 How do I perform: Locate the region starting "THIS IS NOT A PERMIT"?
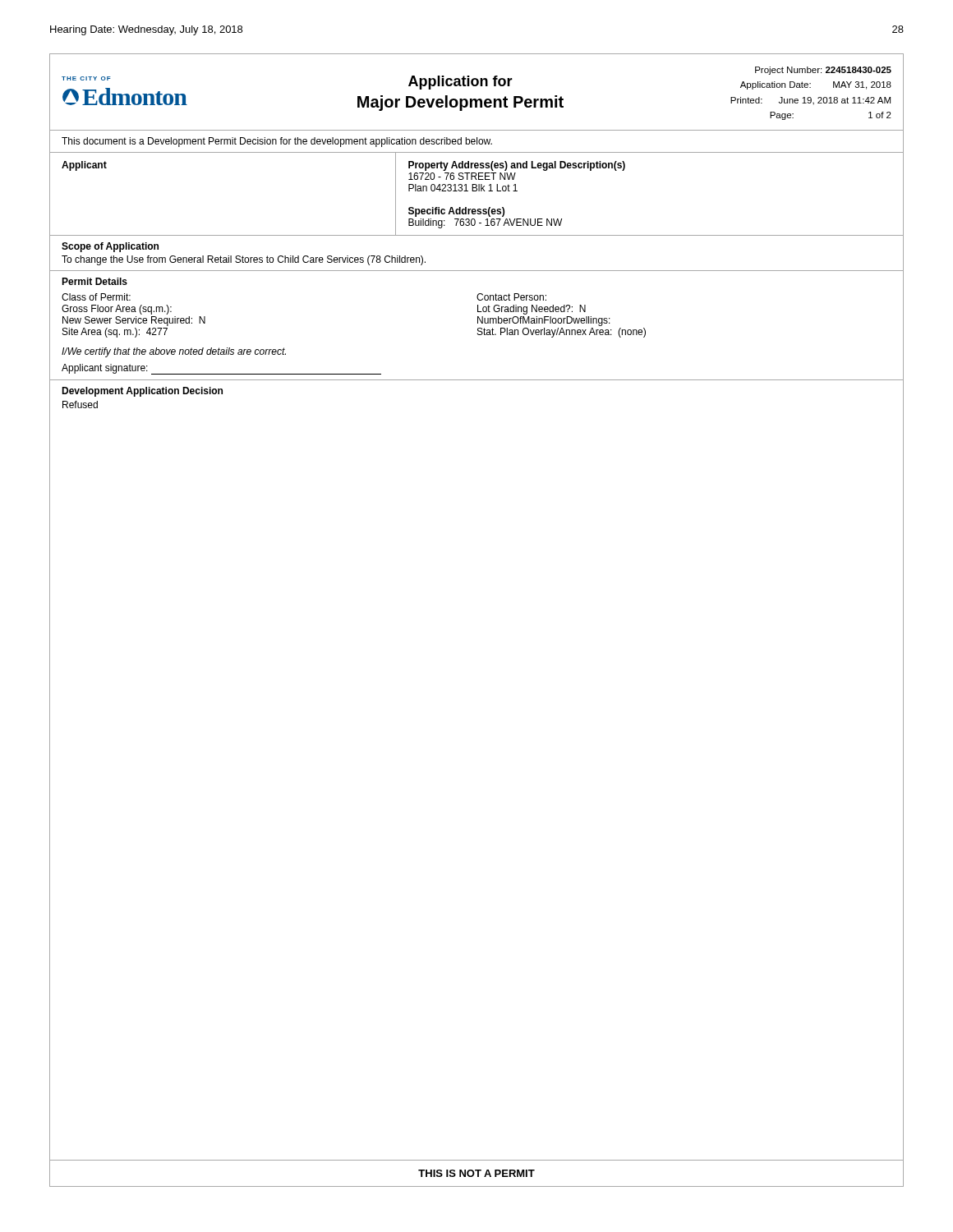click(476, 1173)
